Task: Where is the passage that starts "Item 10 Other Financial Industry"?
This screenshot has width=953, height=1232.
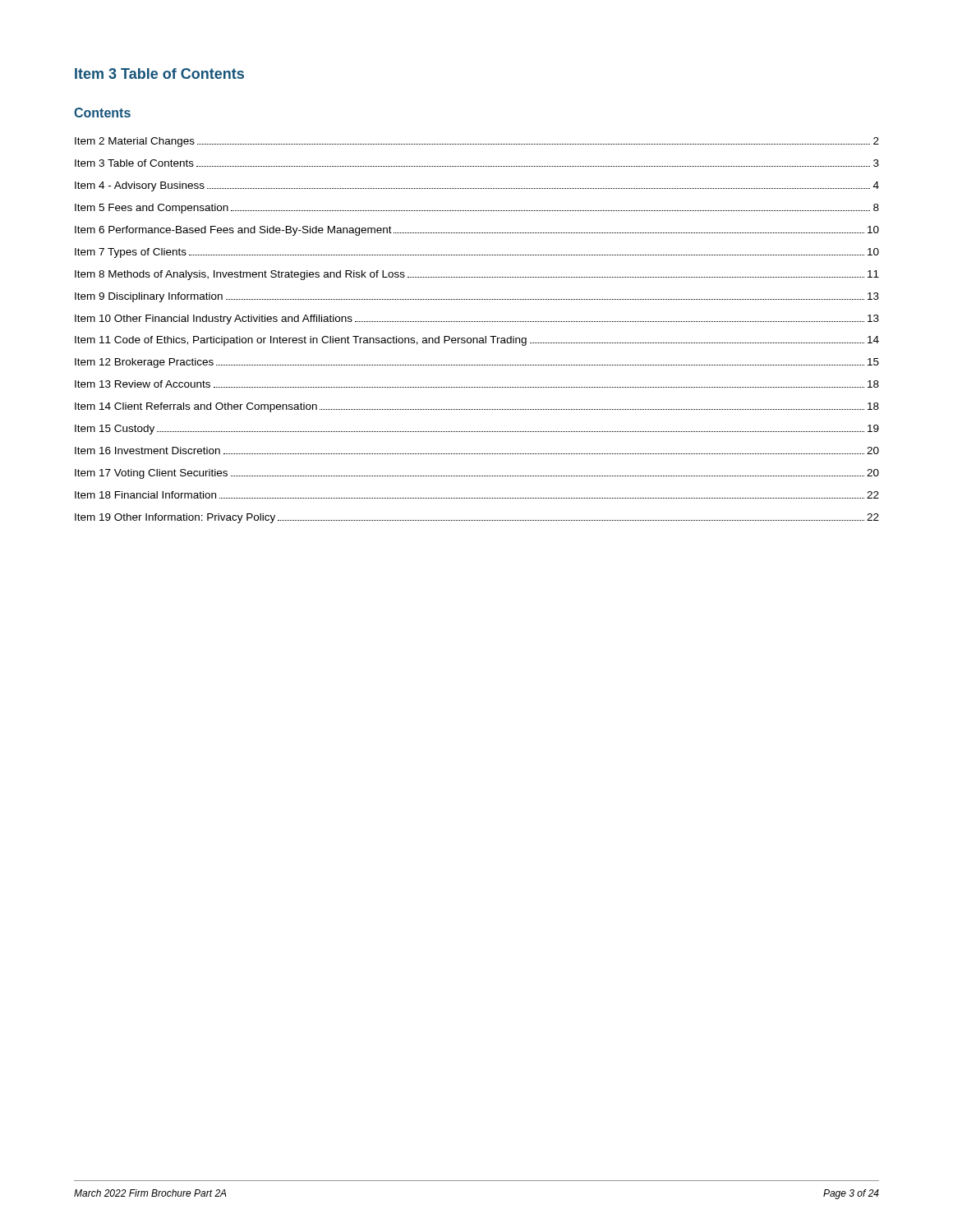Action: [x=476, y=319]
